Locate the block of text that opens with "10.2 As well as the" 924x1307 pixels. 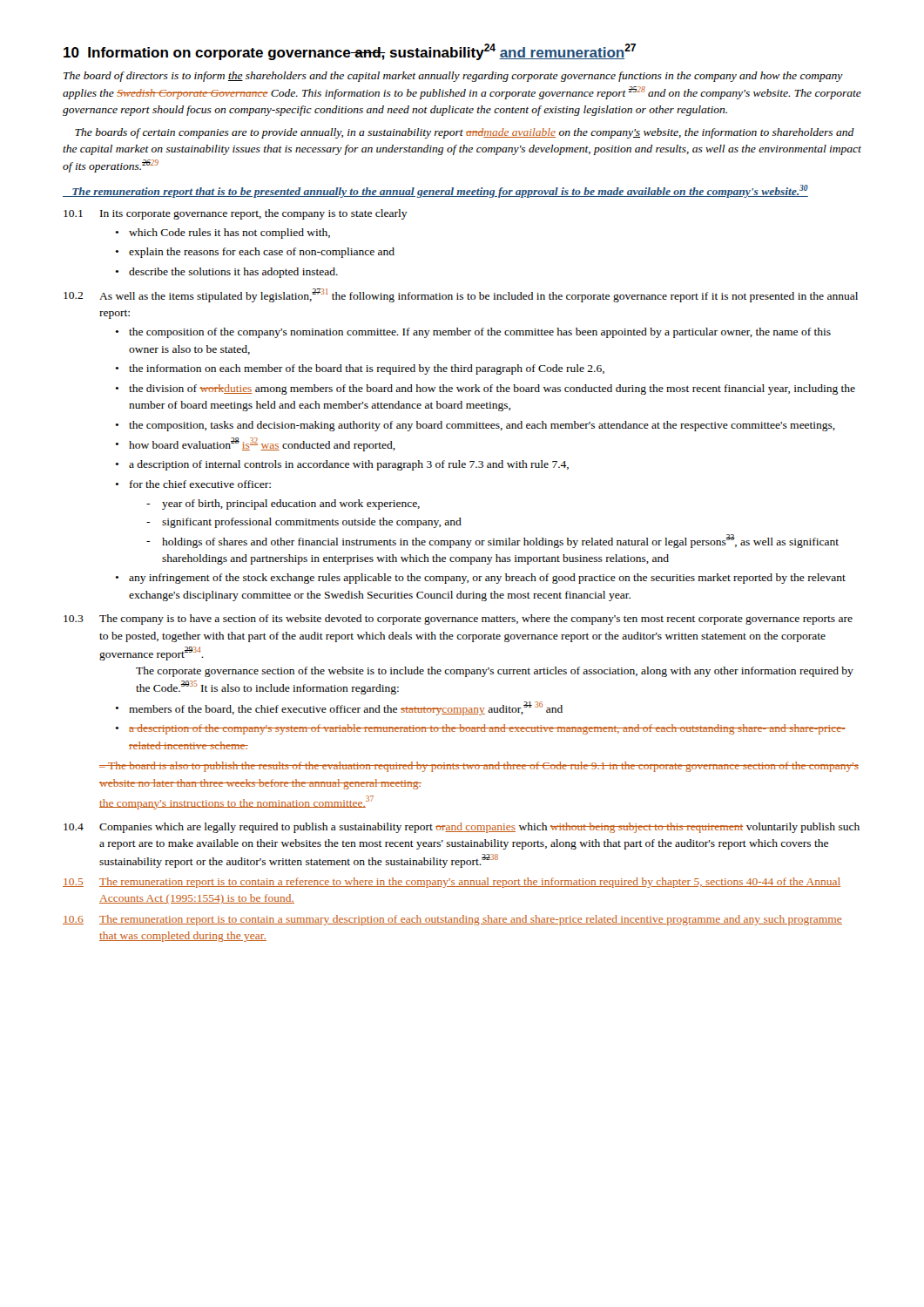461,295
